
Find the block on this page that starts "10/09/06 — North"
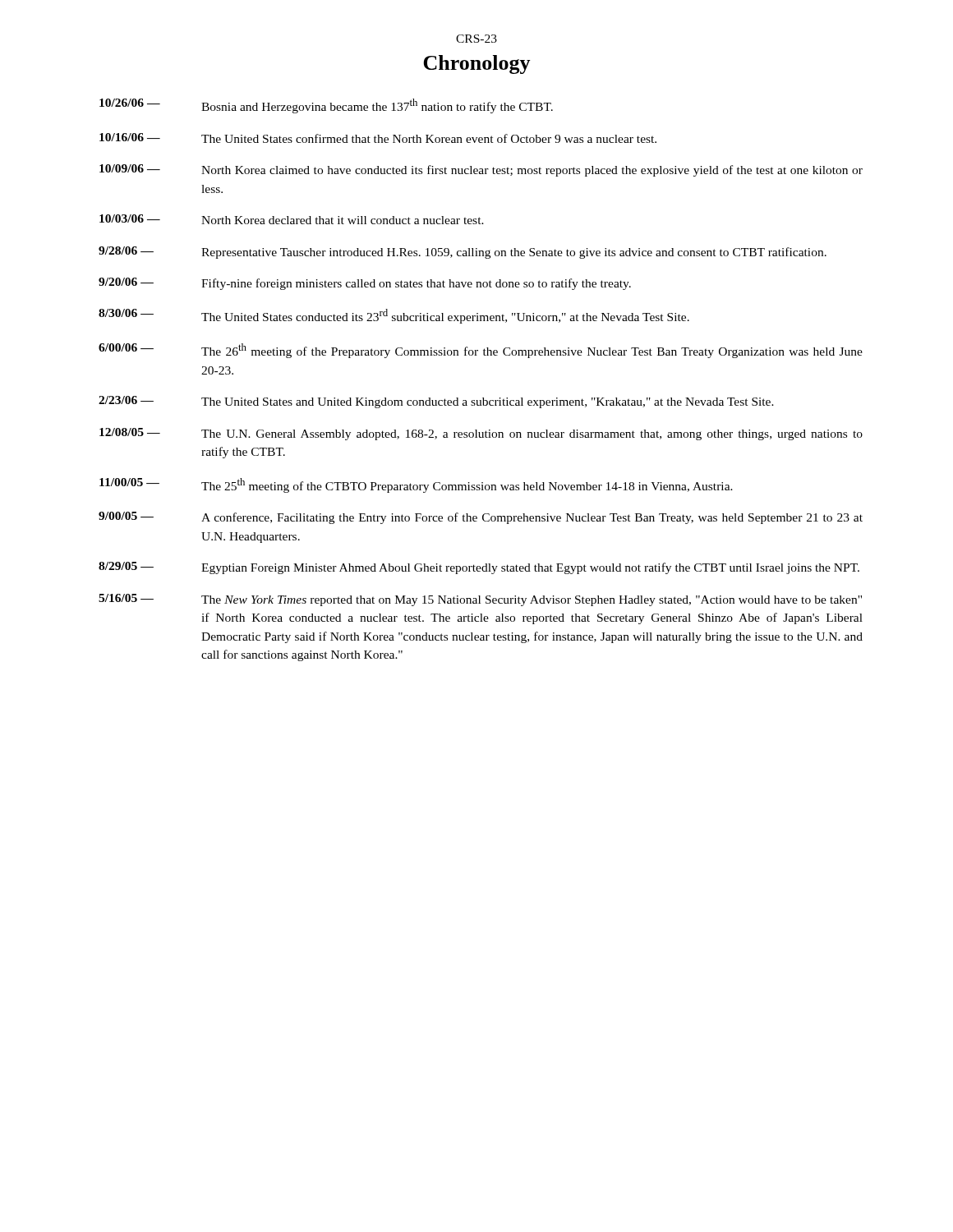pyautogui.click(x=481, y=180)
